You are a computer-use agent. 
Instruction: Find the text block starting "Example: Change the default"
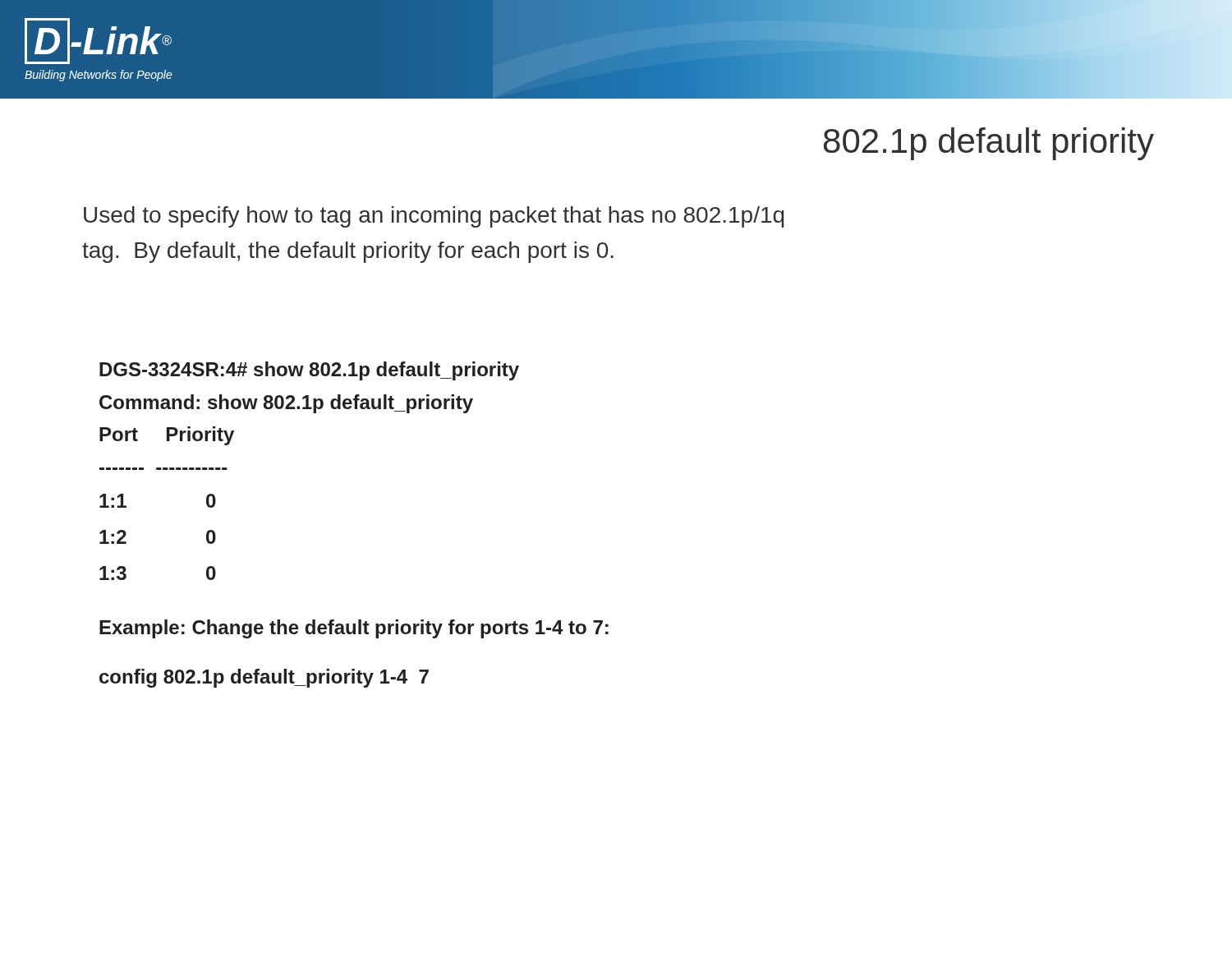point(354,627)
